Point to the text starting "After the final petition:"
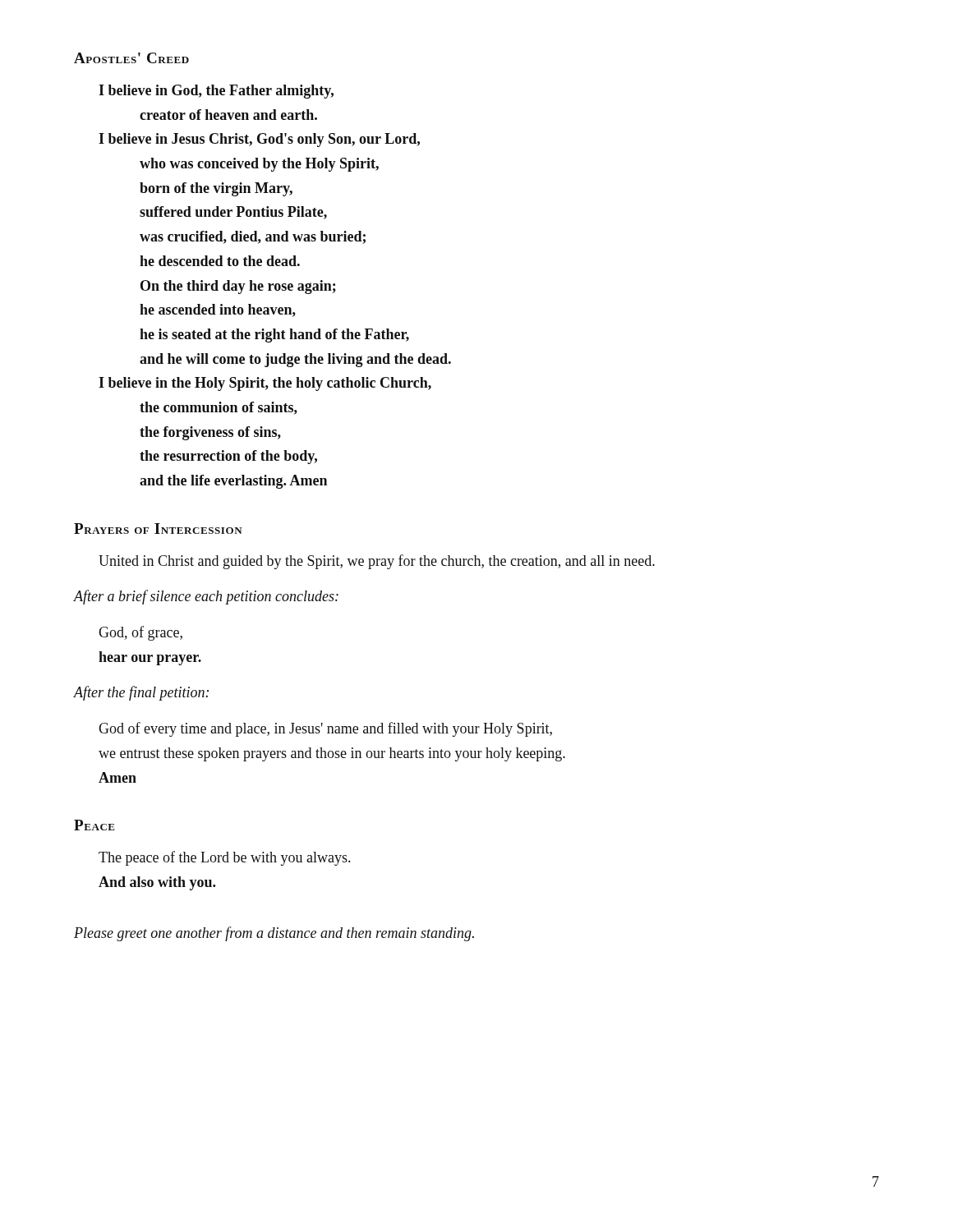The image size is (953, 1232). pyautogui.click(x=142, y=693)
